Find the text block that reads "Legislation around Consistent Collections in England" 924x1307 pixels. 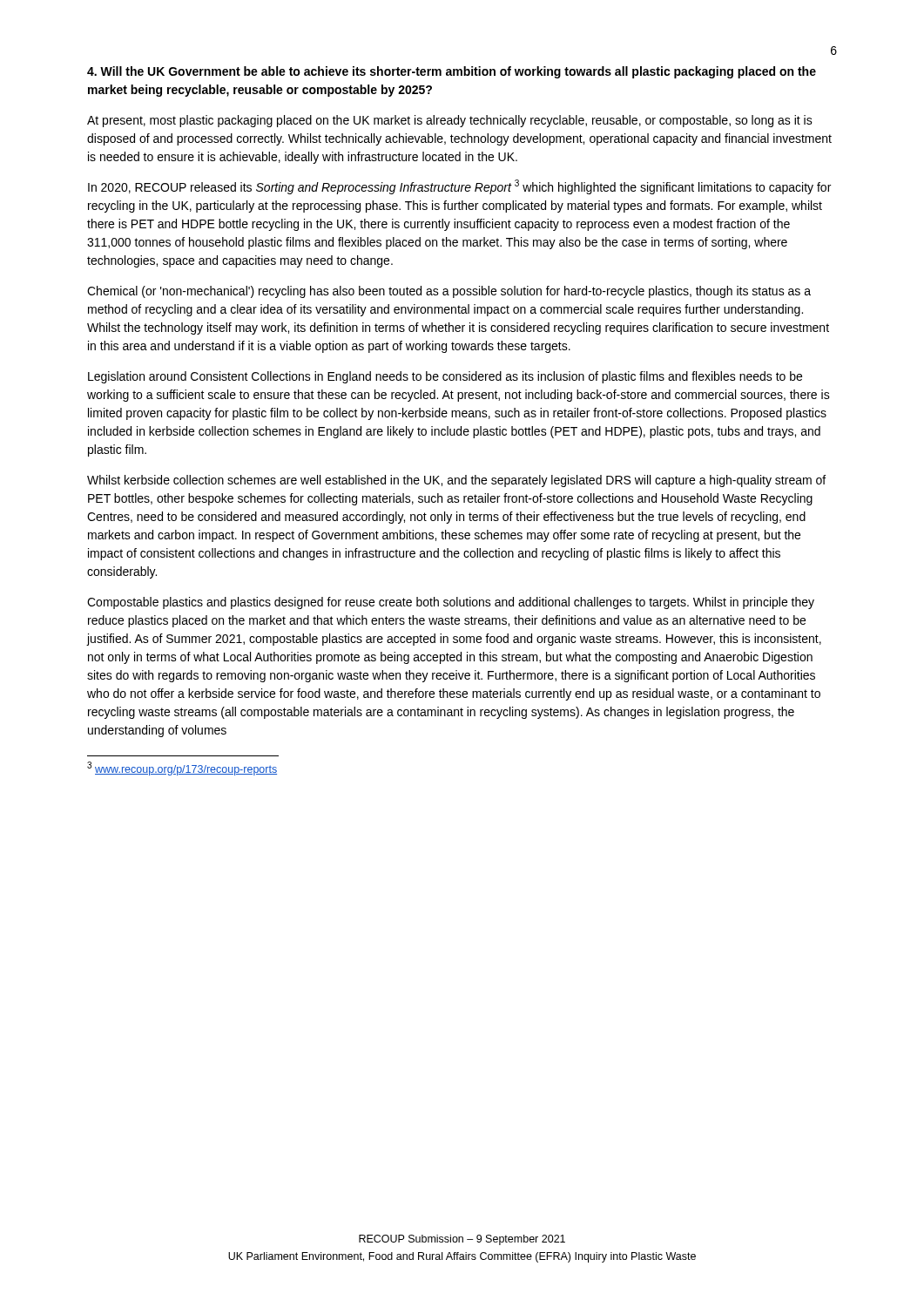tap(458, 413)
